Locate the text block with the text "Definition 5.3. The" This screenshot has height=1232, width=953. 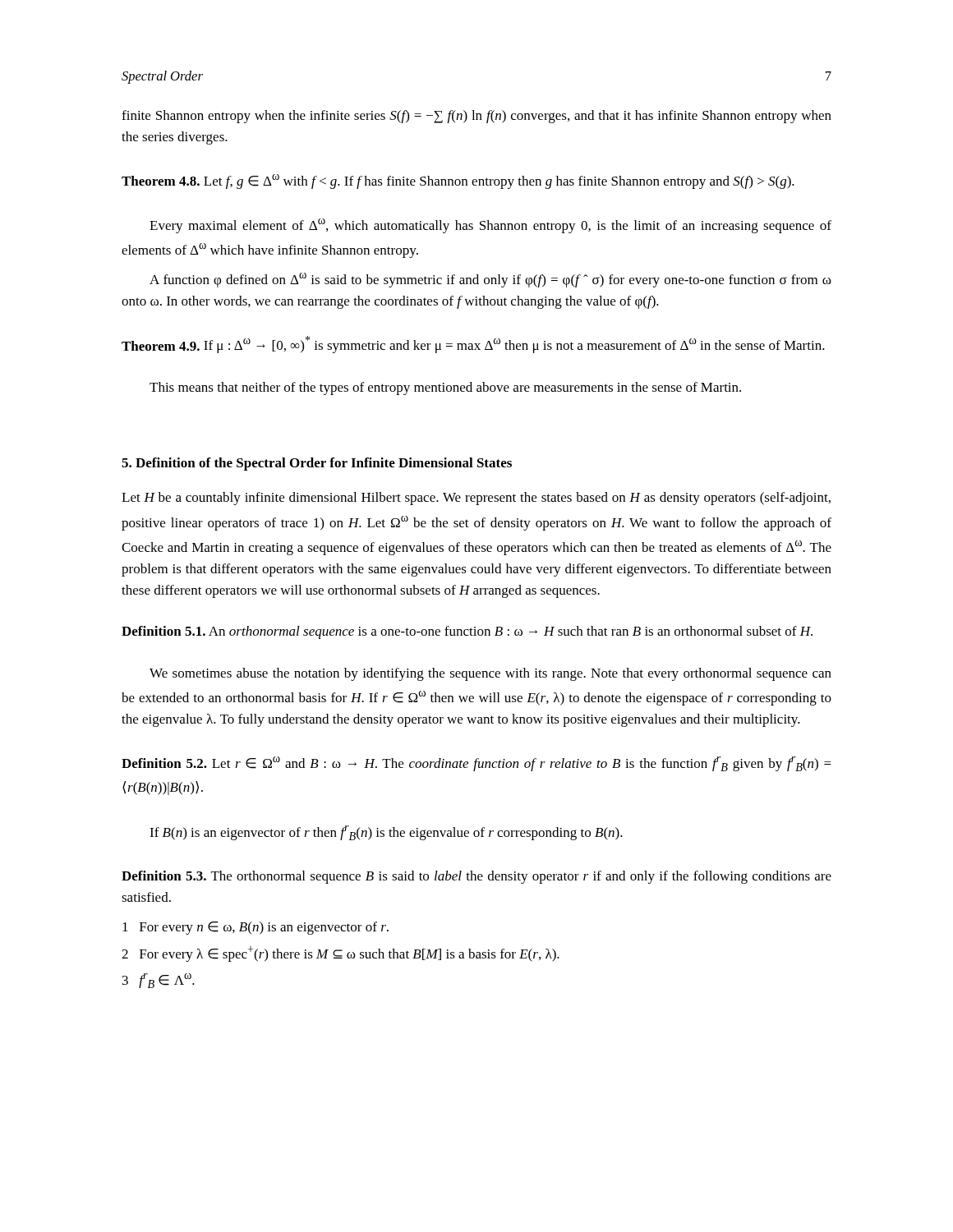(476, 887)
